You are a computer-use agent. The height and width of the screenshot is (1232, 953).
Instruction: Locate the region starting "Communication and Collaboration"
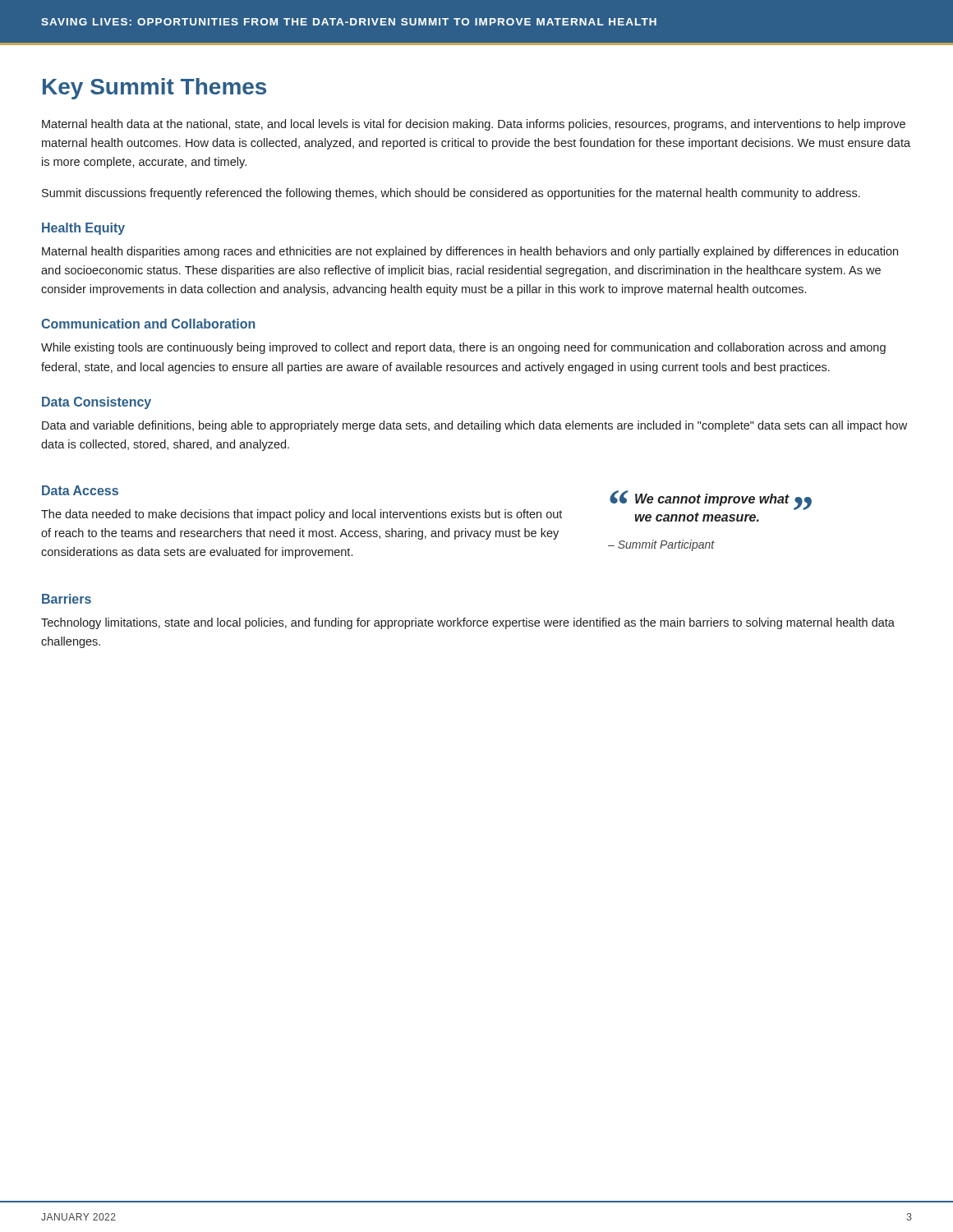148,324
